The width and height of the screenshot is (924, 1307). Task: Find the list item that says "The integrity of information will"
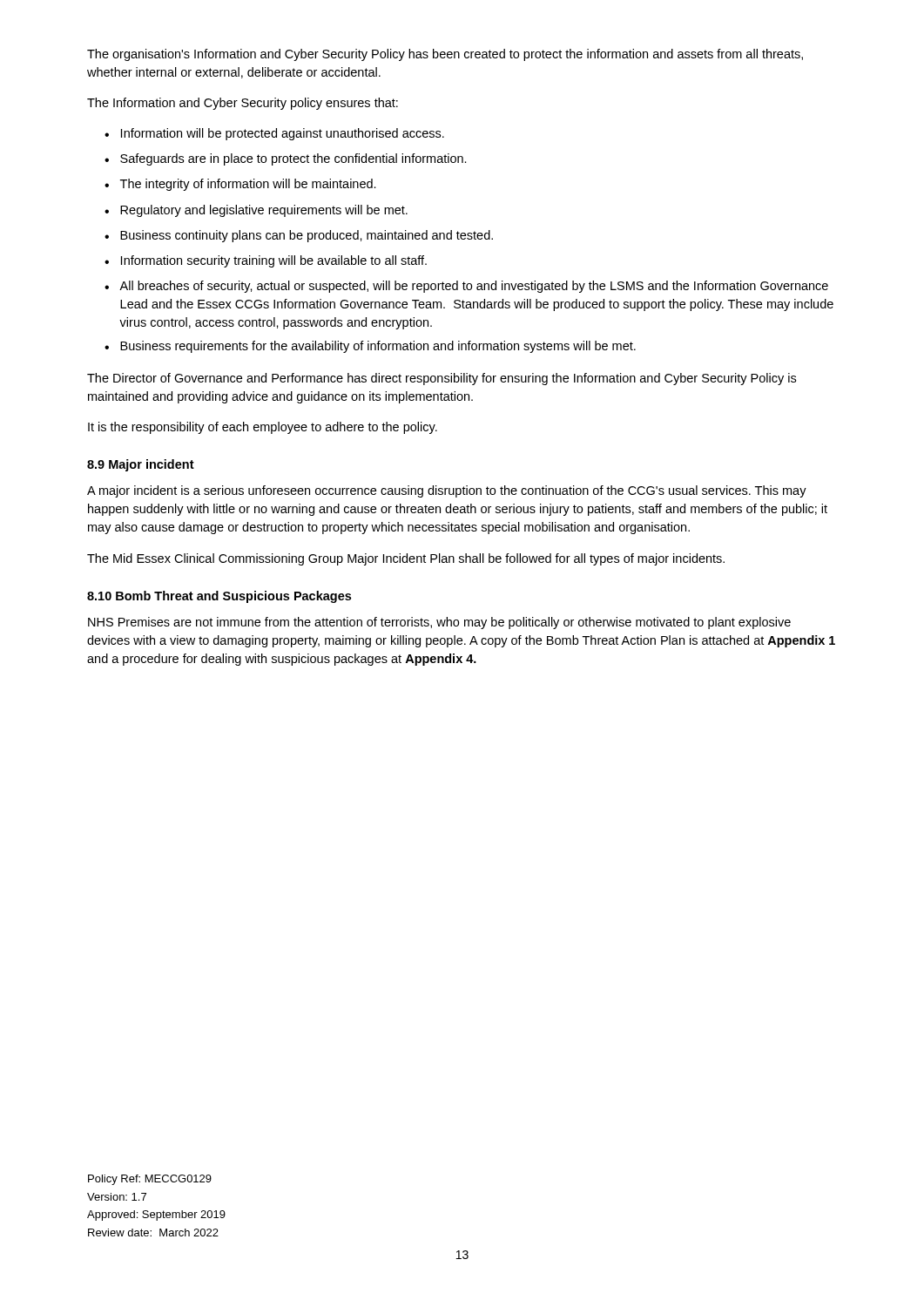point(248,184)
